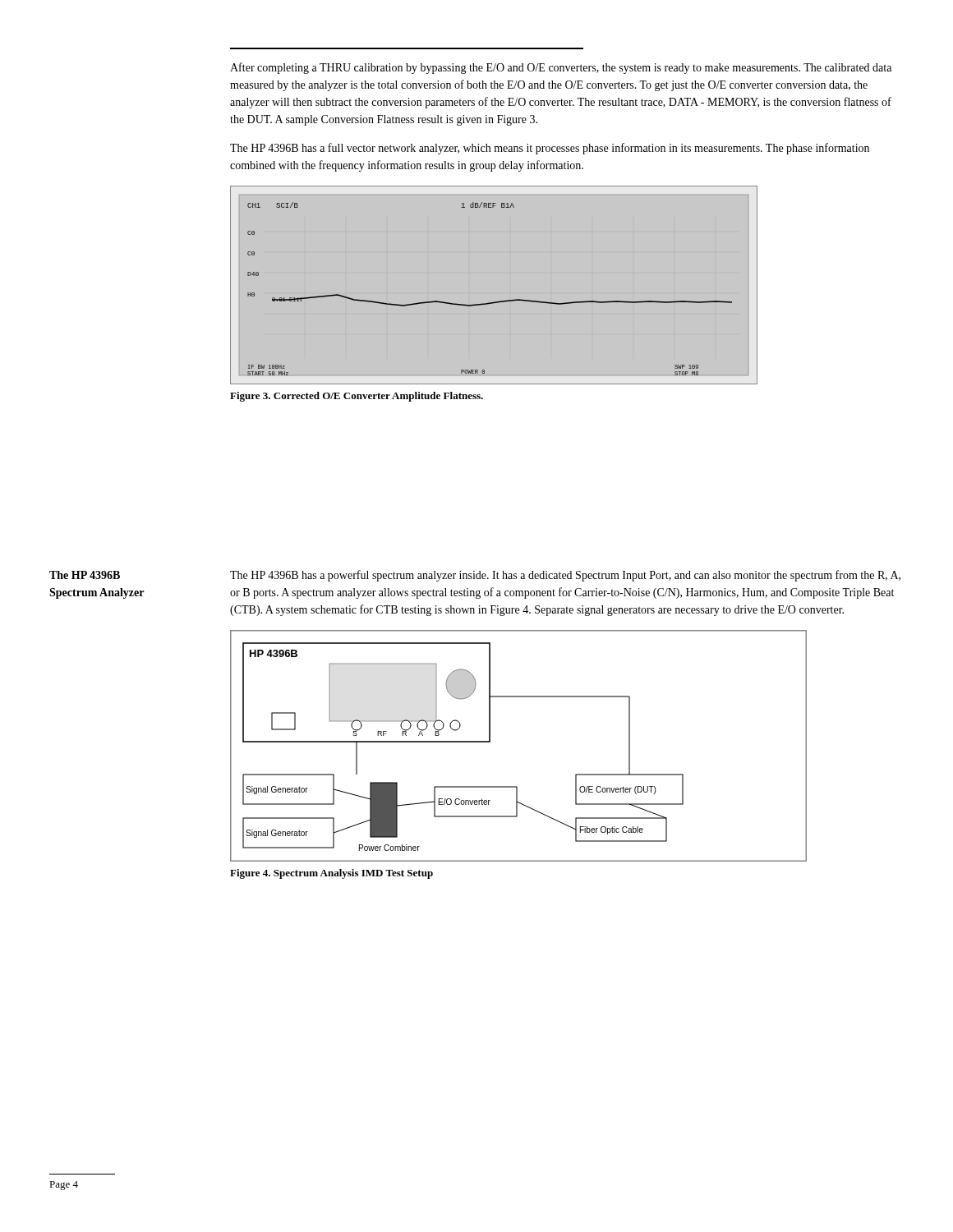Locate the element starting "Figure 3. Corrected O/E Converter Amplitude Flatness."
953x1232 pixels.
[x=357, y=395]
